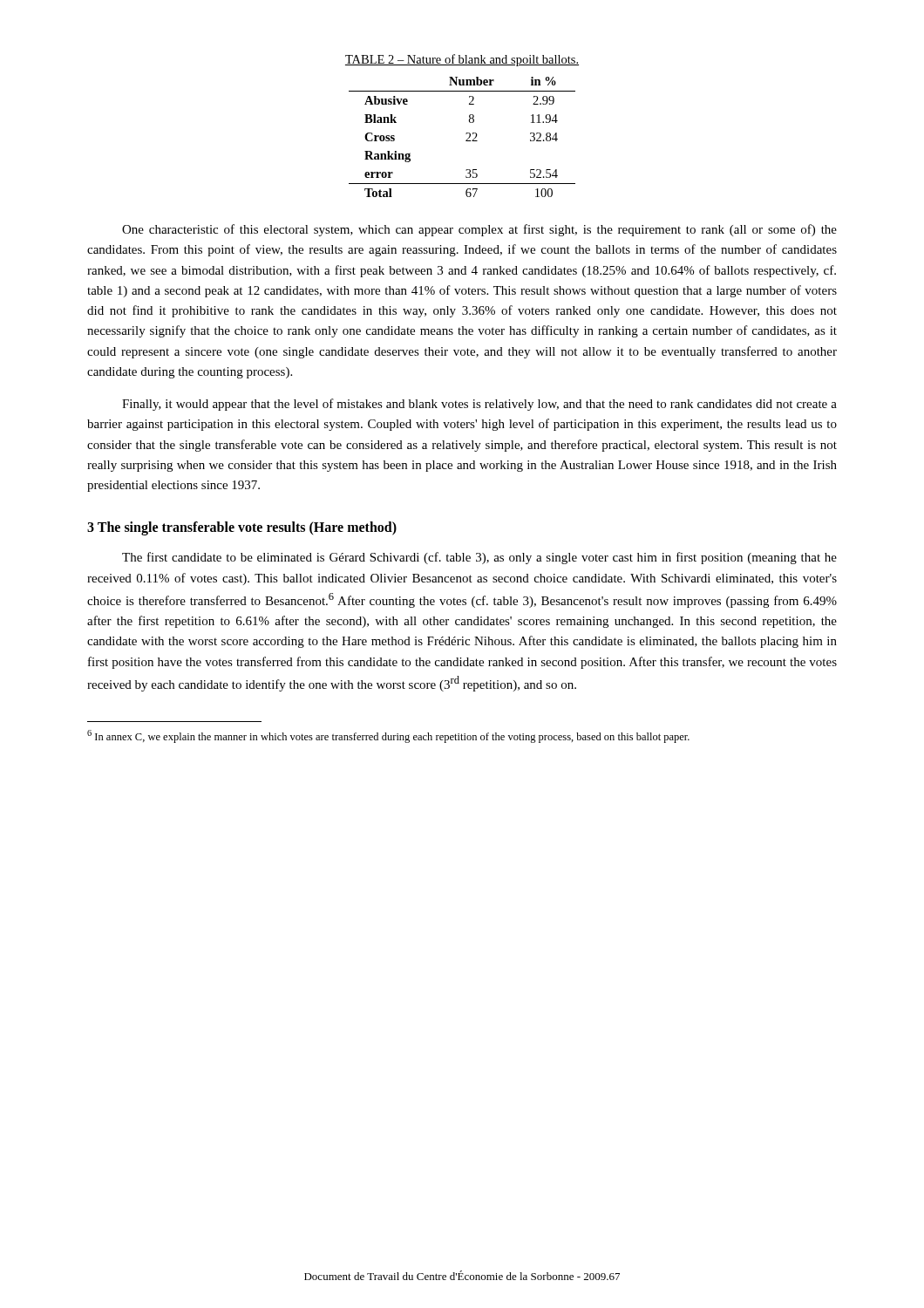The height and width of the screenshot is (1308, 924).
Task: Find the region starting "TABLE 2 – Nature of"
Action: coord(462,59)
